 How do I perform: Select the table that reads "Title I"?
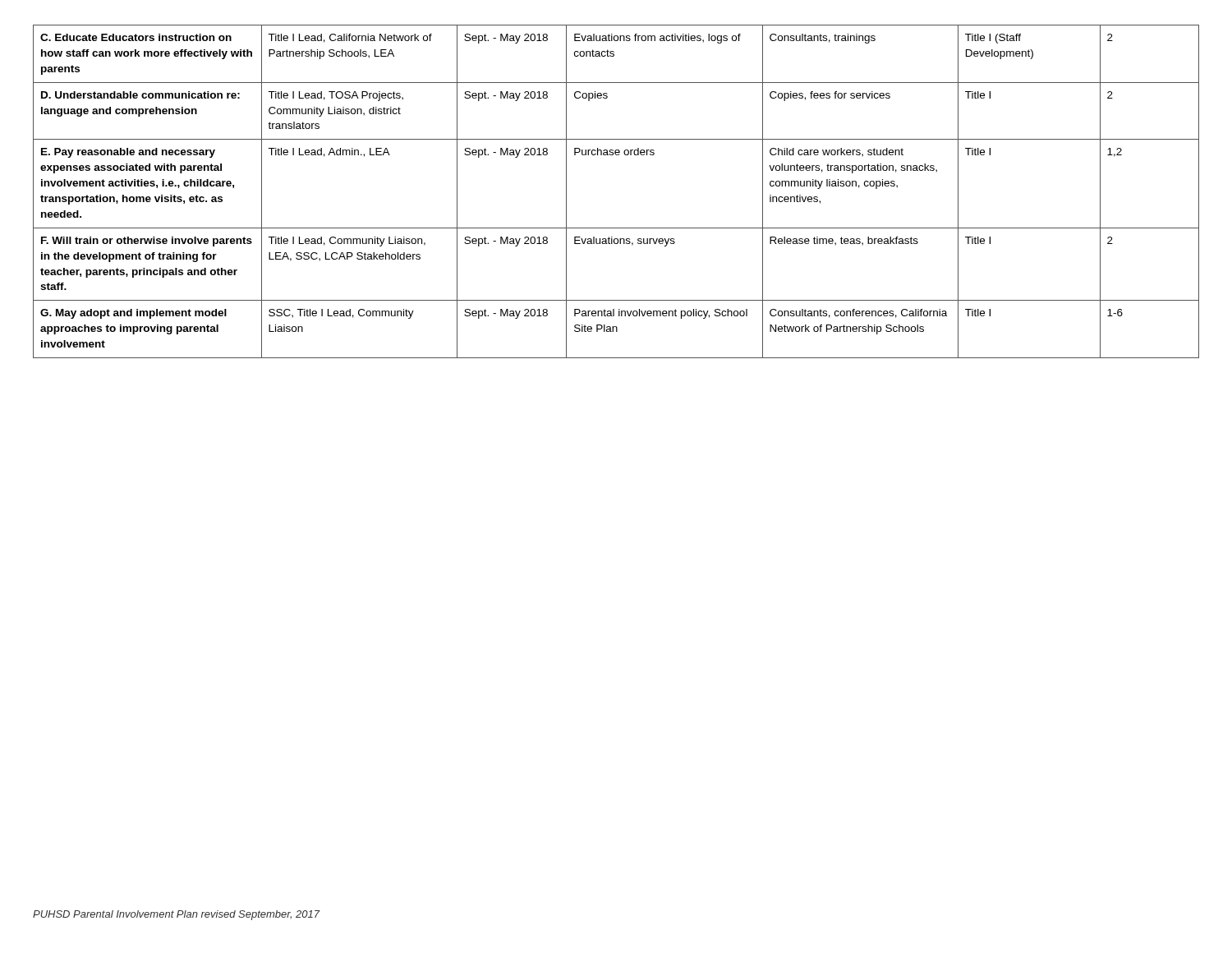pos(616,191)
